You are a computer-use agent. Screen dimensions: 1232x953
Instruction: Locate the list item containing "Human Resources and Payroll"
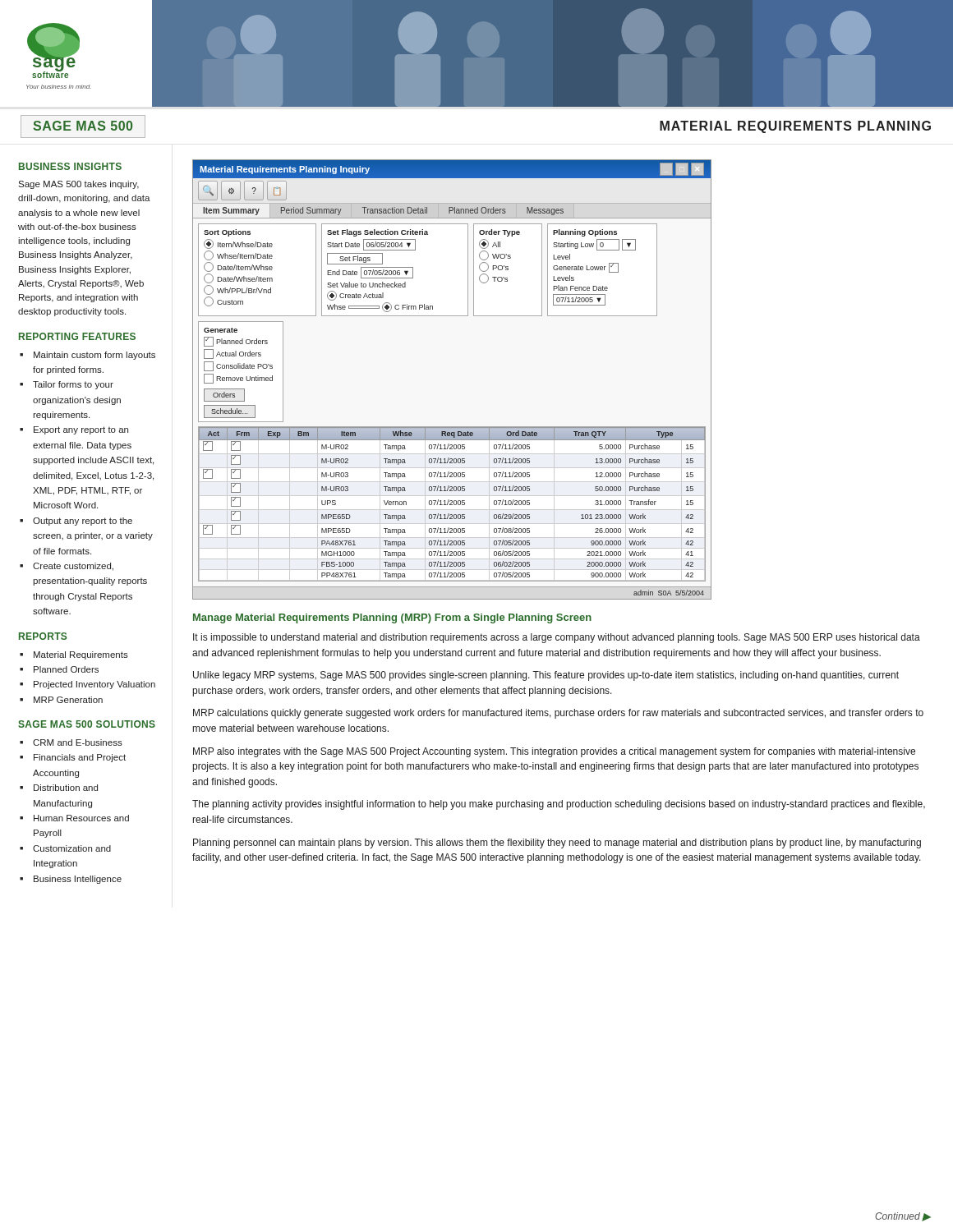pos(81,826)
